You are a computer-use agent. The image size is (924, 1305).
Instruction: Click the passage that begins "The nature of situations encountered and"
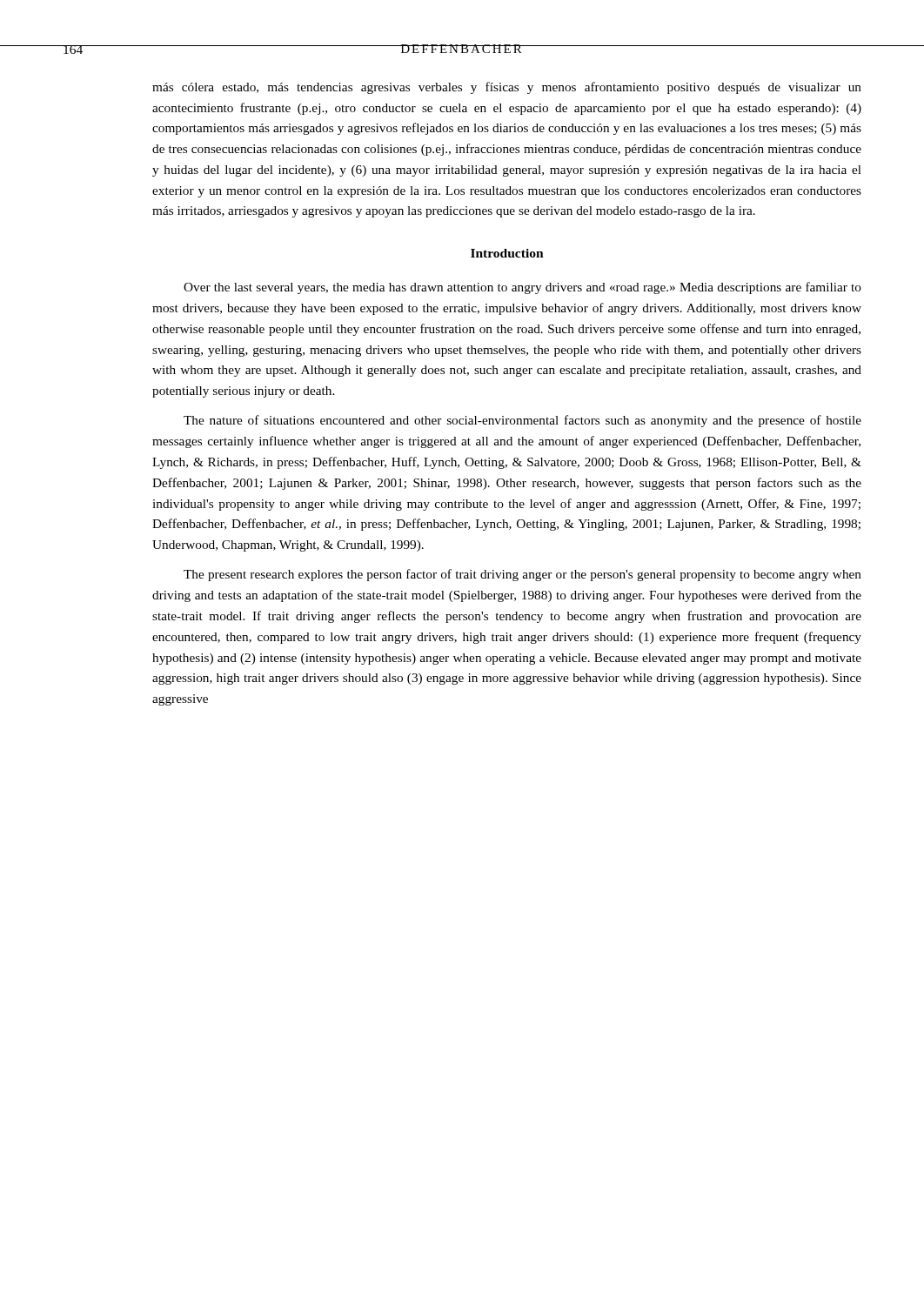coord(507,482)
